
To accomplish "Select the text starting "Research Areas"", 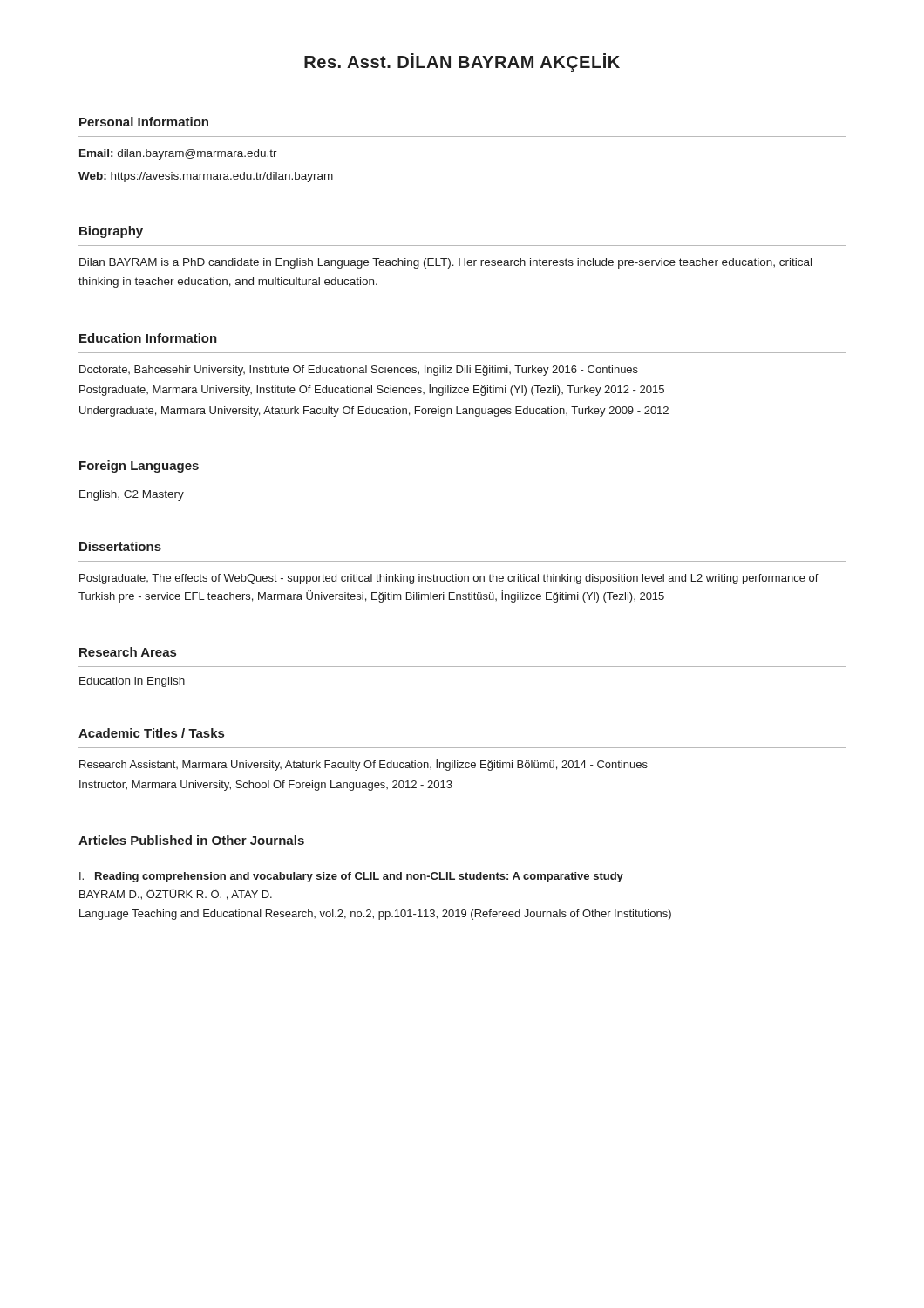I will click(128, 652).
